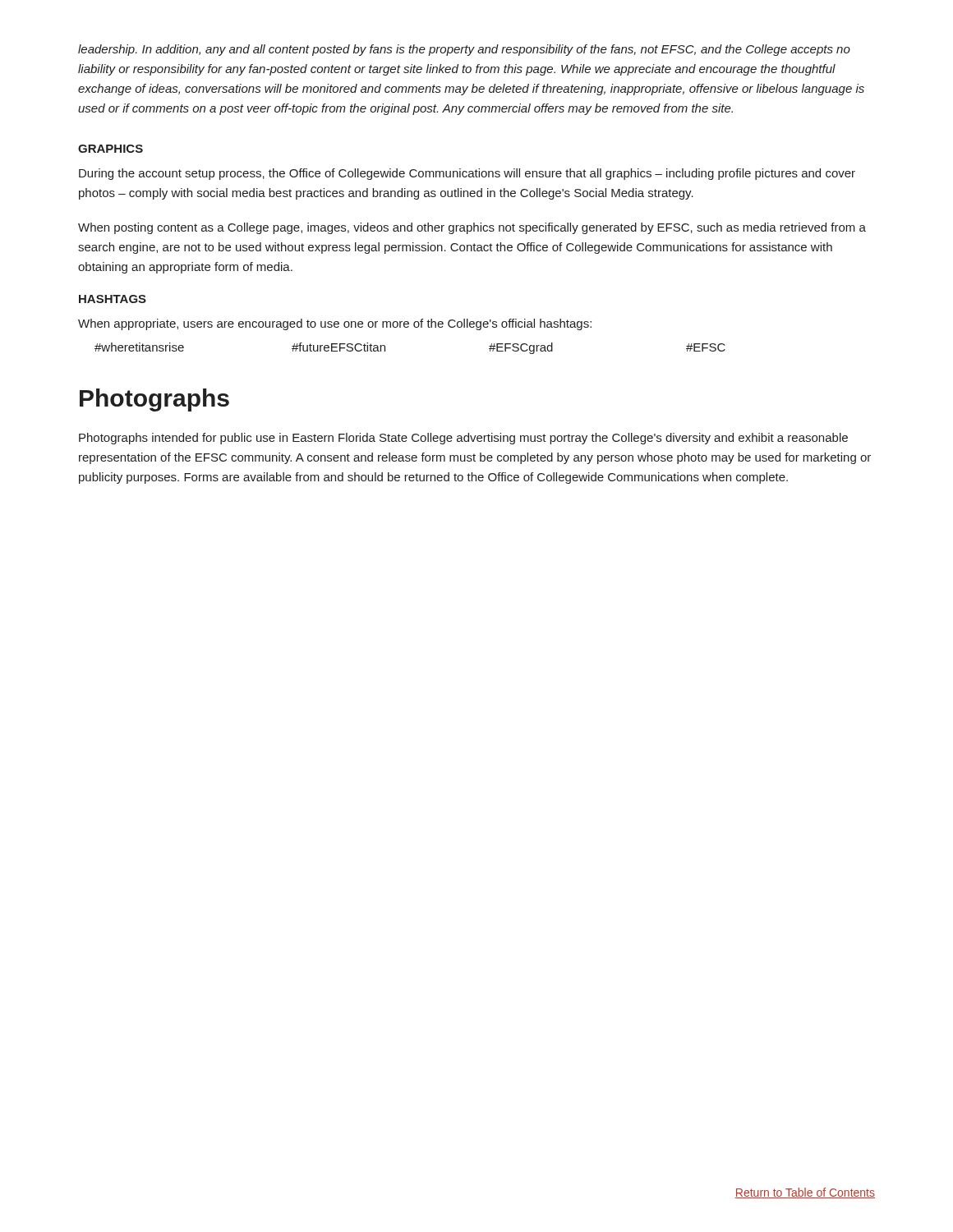Screen dimensions: 1232x953
Task: Click on the element starting "When appropriate, users are"
Action: click(x=335, y=323)
